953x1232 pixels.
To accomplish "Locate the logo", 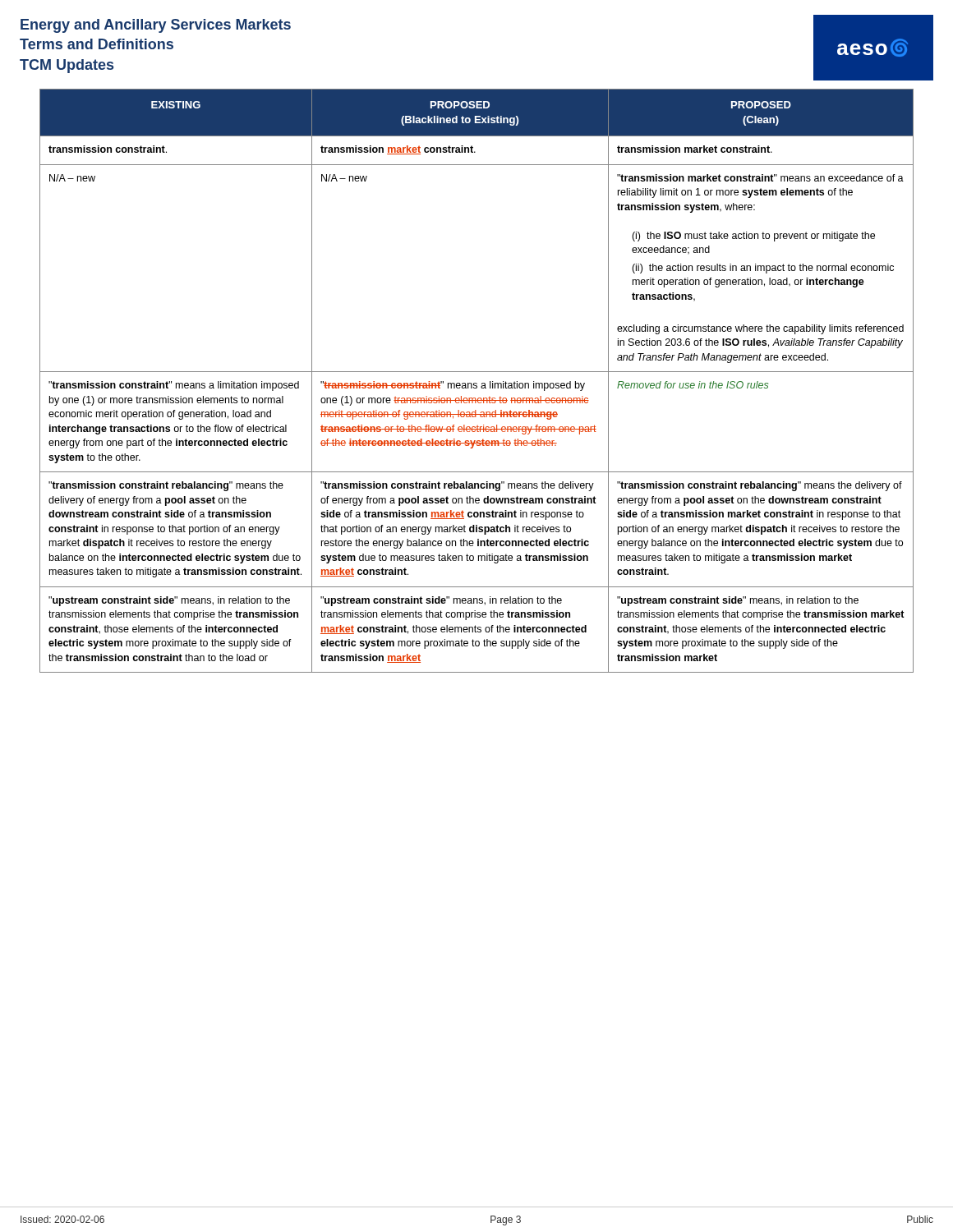I will click(873, 48).
